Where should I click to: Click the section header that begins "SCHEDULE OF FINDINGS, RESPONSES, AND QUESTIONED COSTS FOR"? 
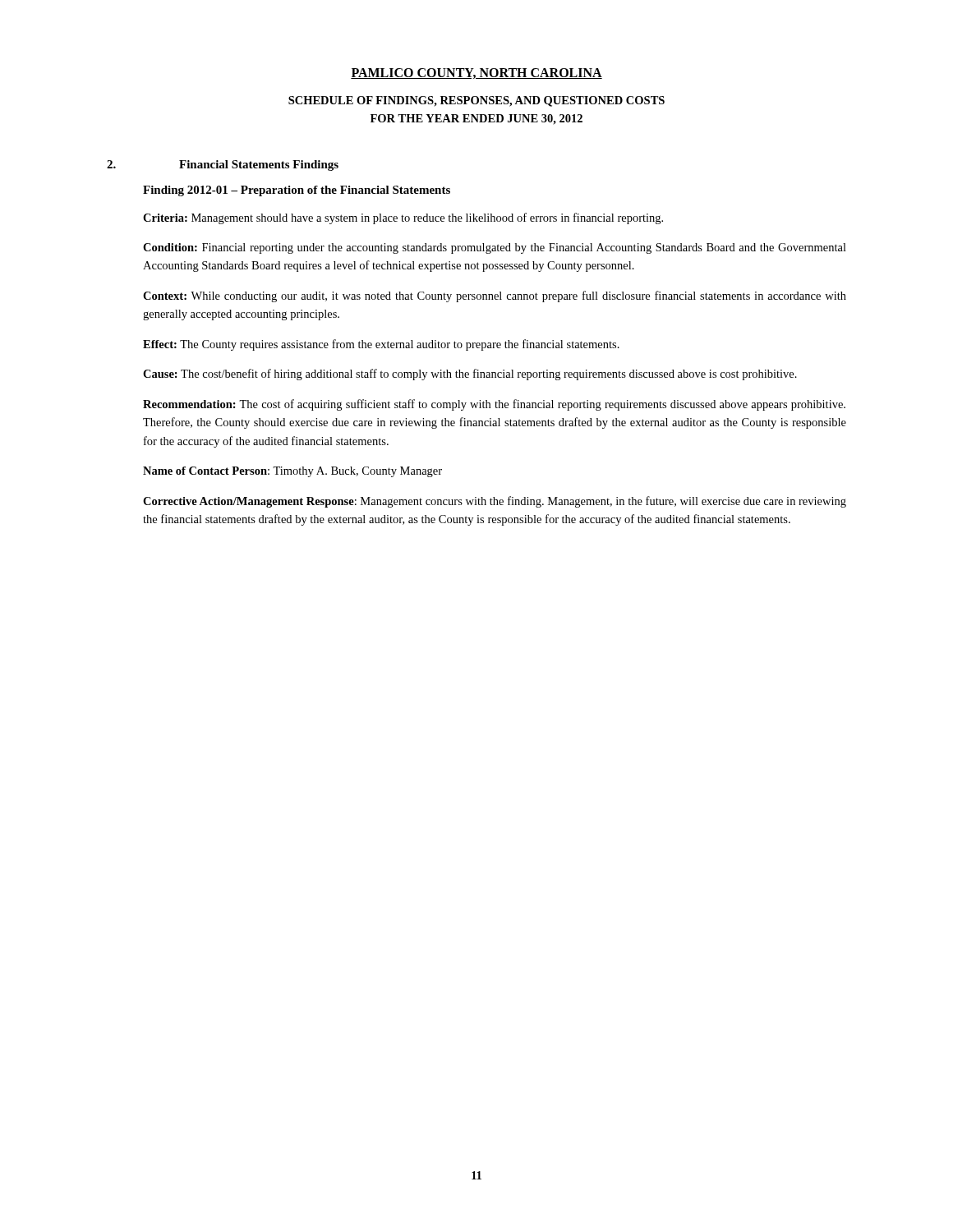tap(476, 109)
